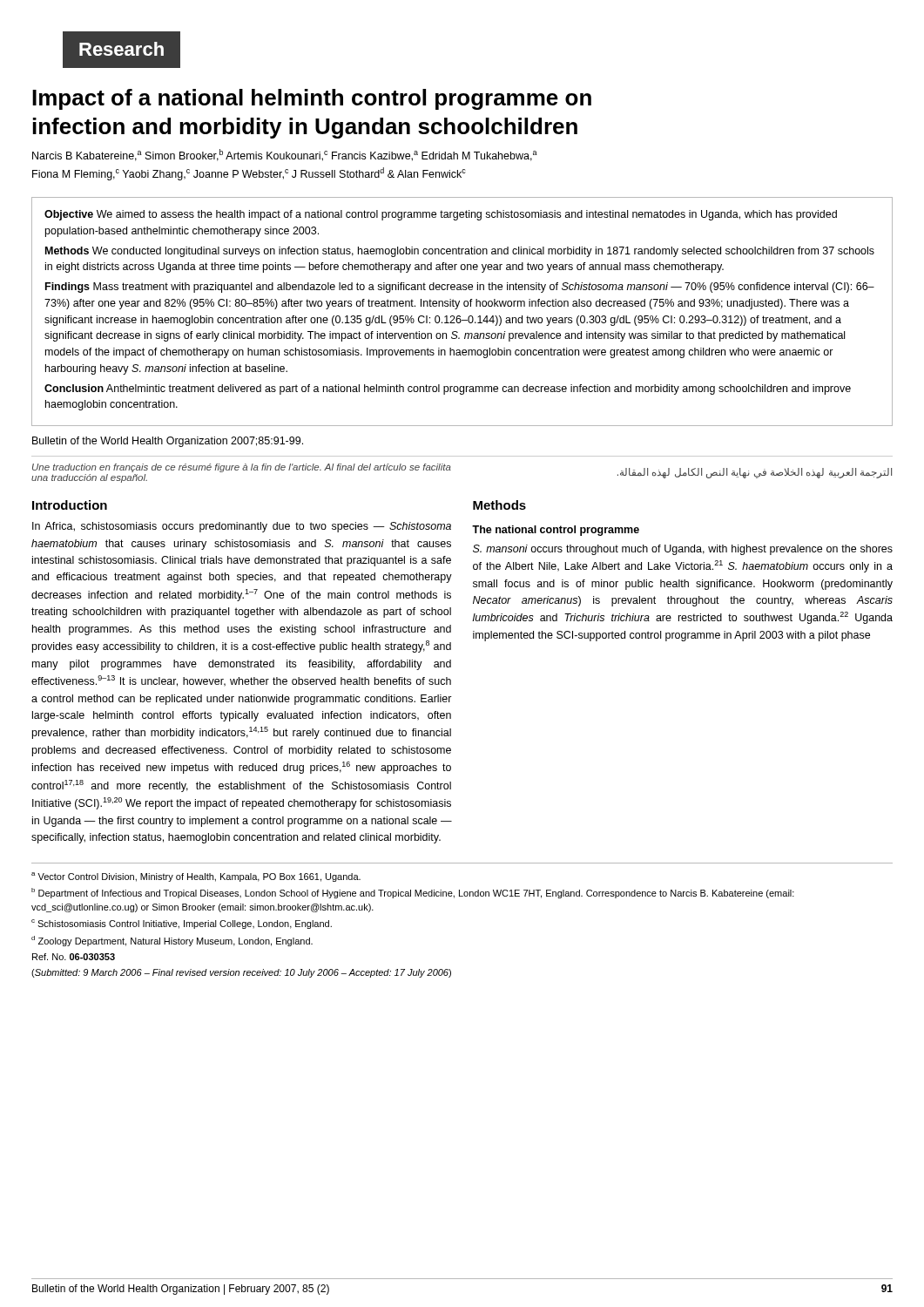Locate the passage starting "b Department of Infectious"
Screen dimensions: 1307x924
pyautogui.click(x=462, y=900)
